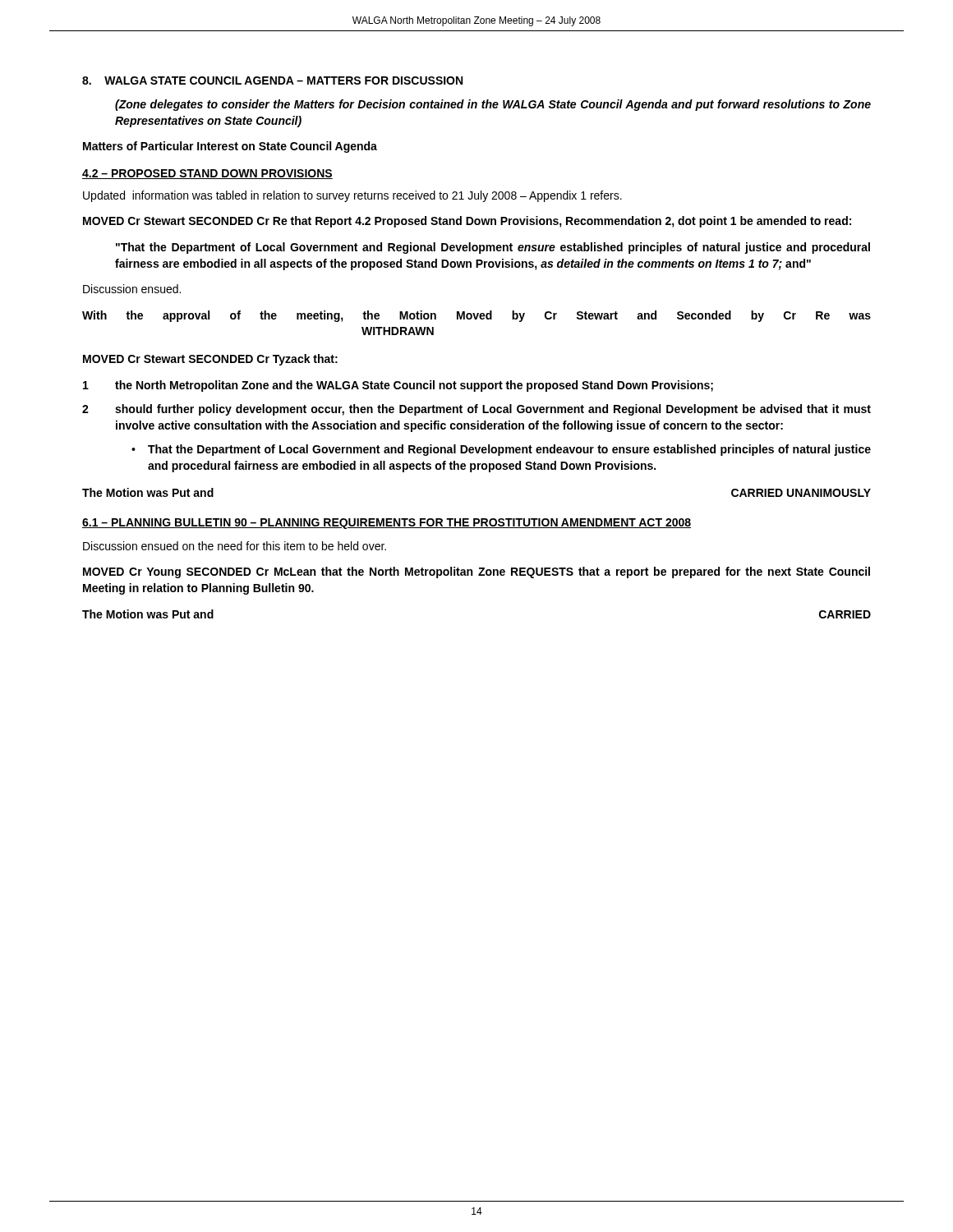This screenshot has height=1232, width=953.
Task: Where is the passage that starts "2 should further policy"?
Action: pos(476,418)
